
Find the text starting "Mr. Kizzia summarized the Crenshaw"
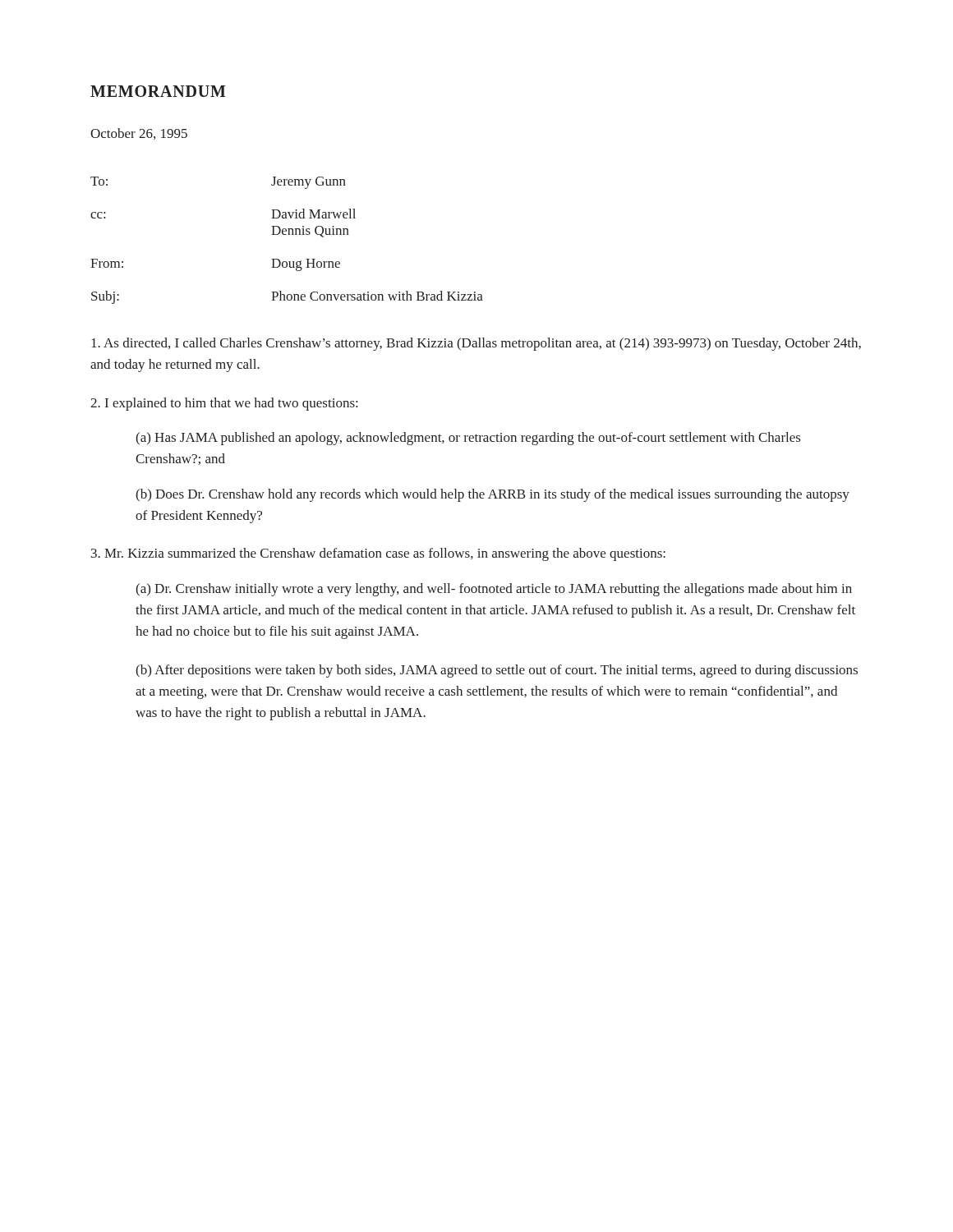(x=378, y=553)
